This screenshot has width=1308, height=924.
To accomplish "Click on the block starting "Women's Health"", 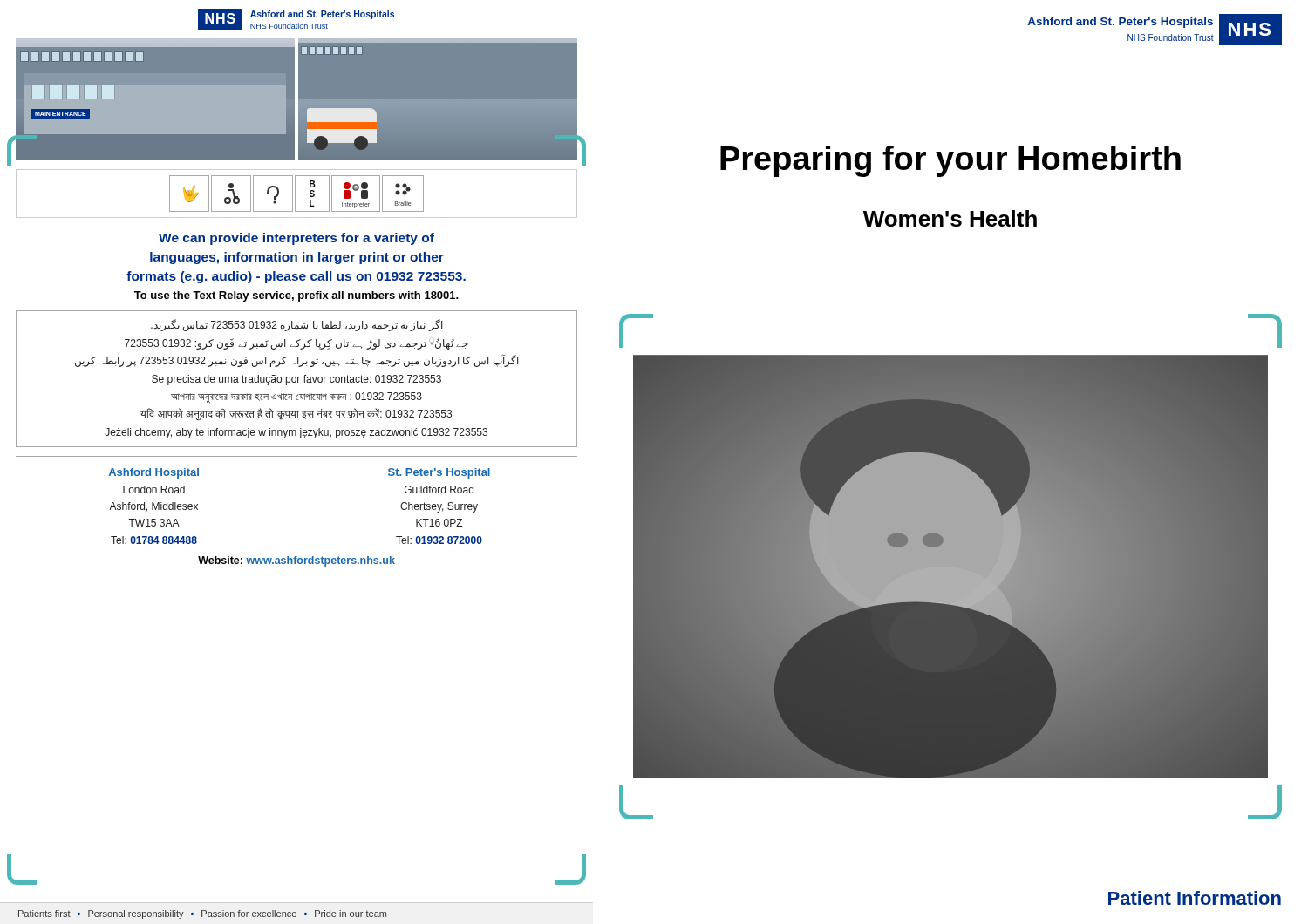I will (x=951, y=218).
